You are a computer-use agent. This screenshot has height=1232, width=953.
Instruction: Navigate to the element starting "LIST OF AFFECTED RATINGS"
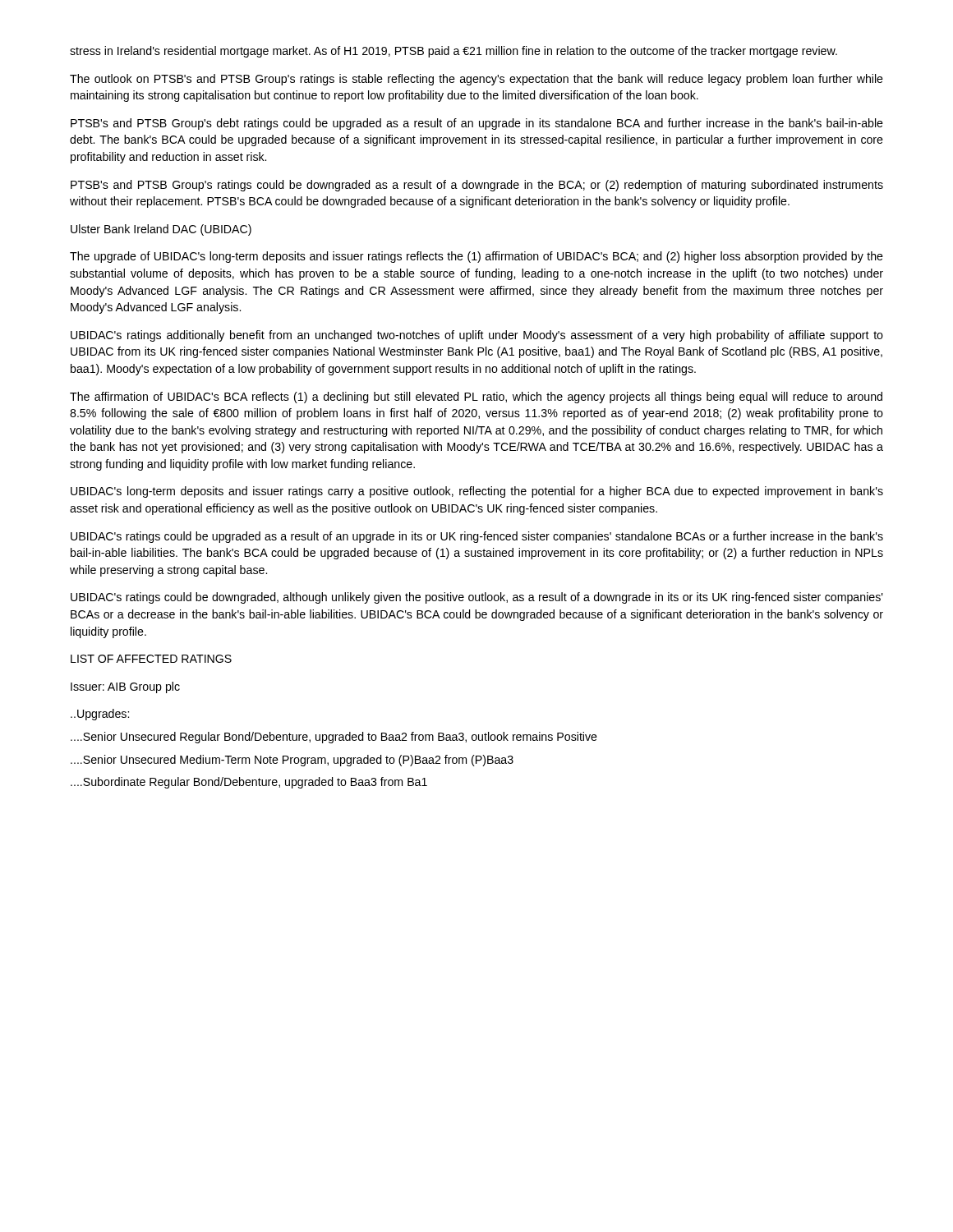(151, 659)
